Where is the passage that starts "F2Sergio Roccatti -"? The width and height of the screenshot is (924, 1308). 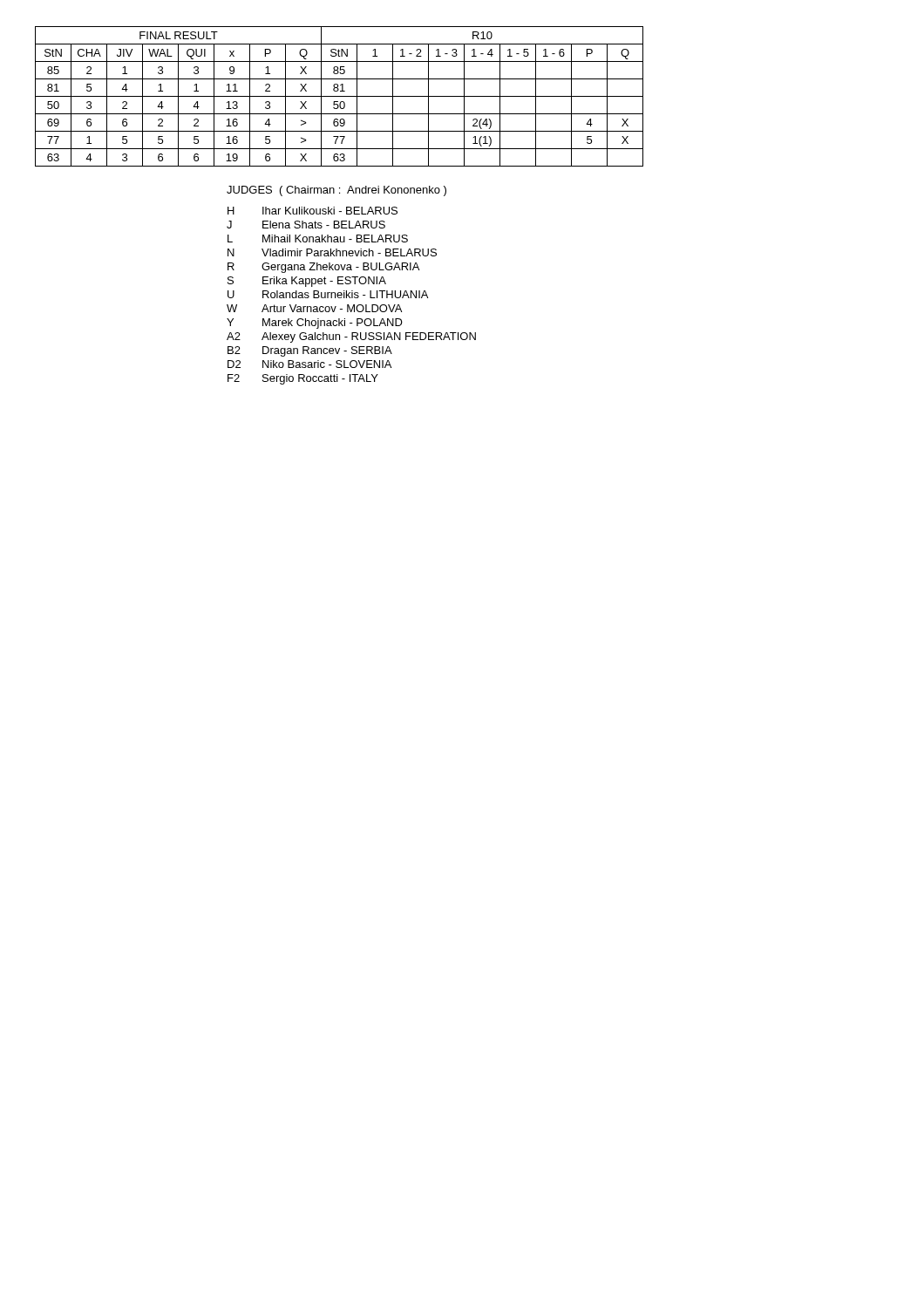(x=302, y=378)
